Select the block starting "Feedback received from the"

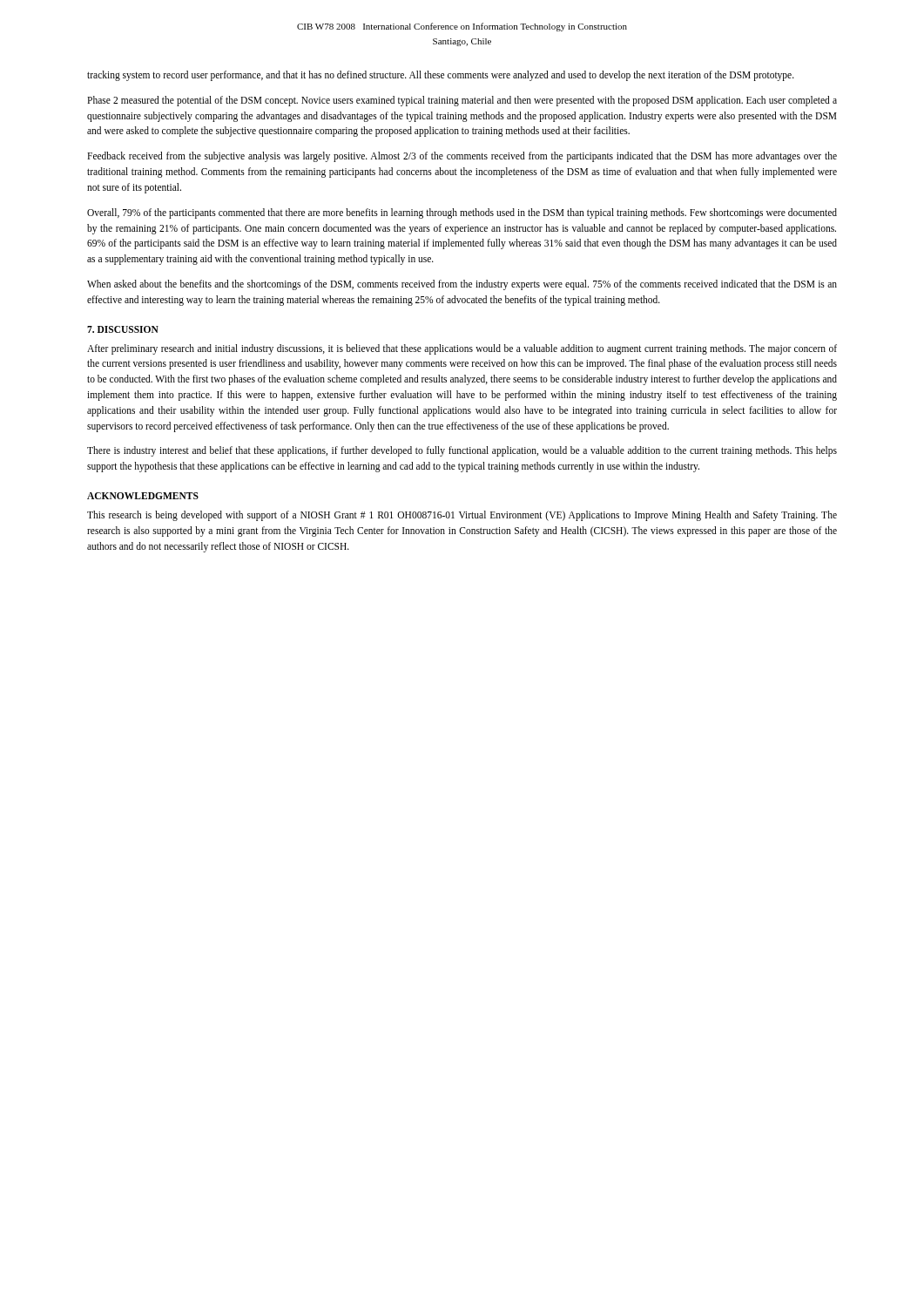462,173
